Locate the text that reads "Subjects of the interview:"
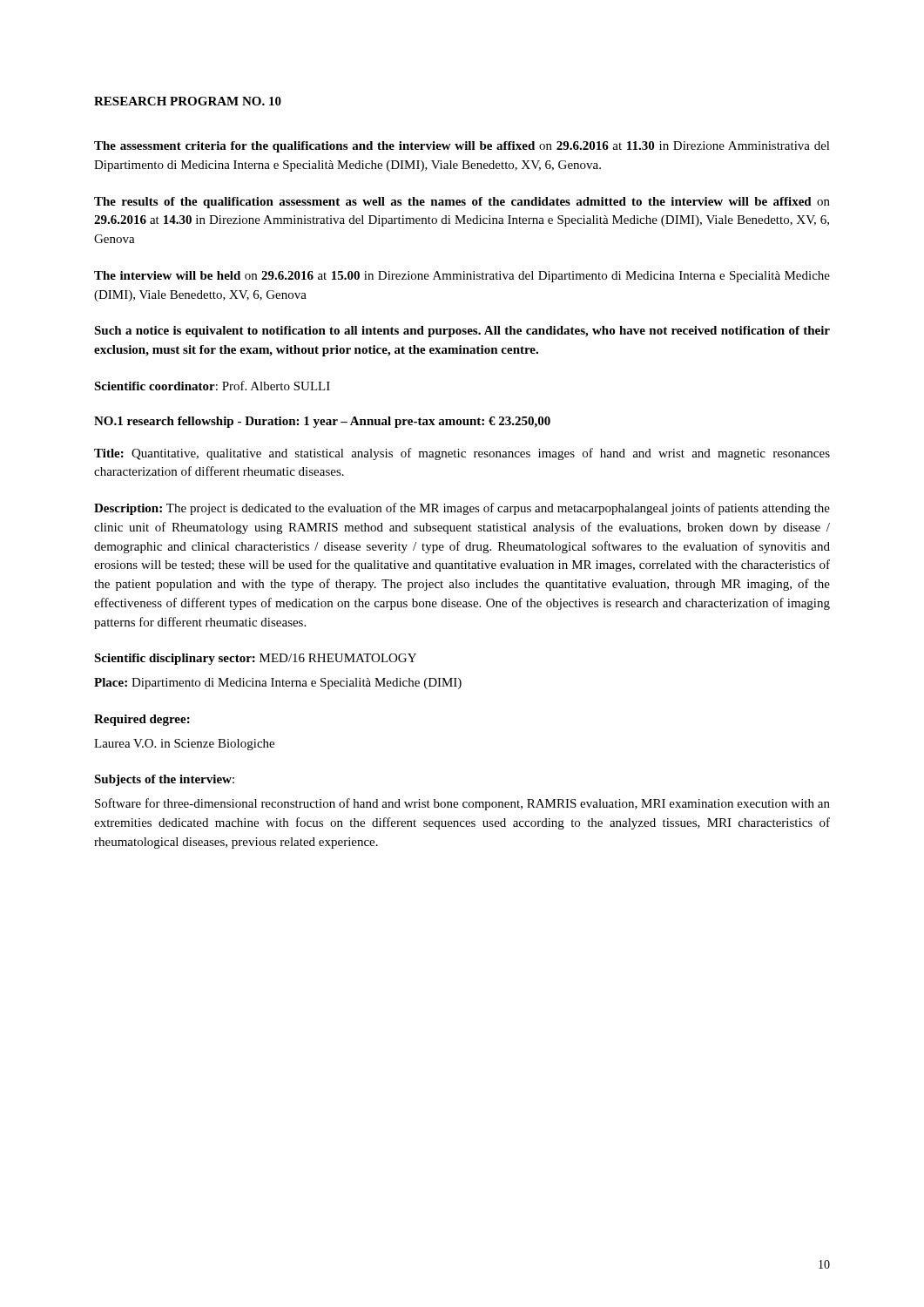This screenshot has width=924, height=1307. [165, 779]
